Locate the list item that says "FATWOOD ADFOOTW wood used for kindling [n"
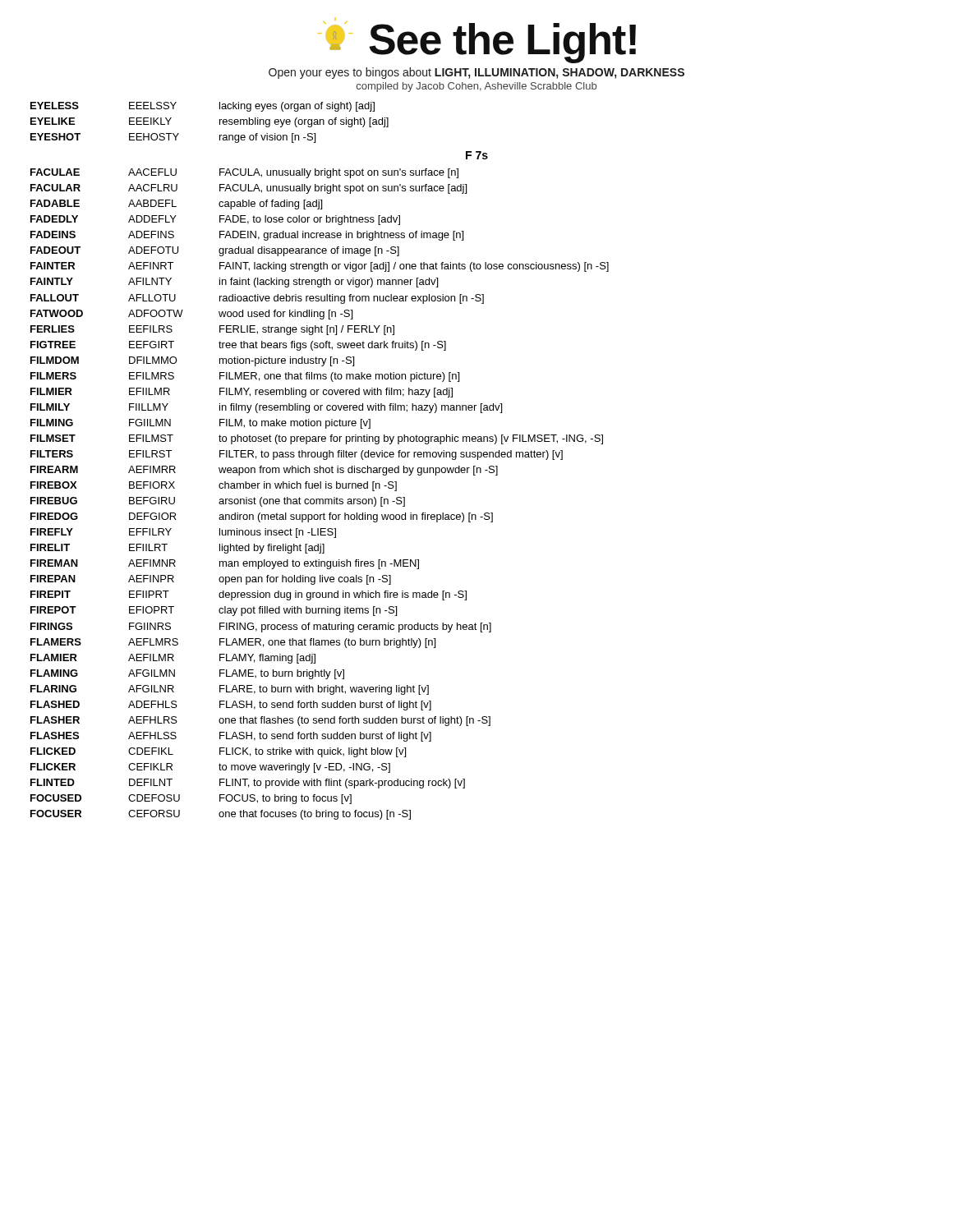Image resolution: width=953 pixels, height=1232 pixels. tap(476, 313)
